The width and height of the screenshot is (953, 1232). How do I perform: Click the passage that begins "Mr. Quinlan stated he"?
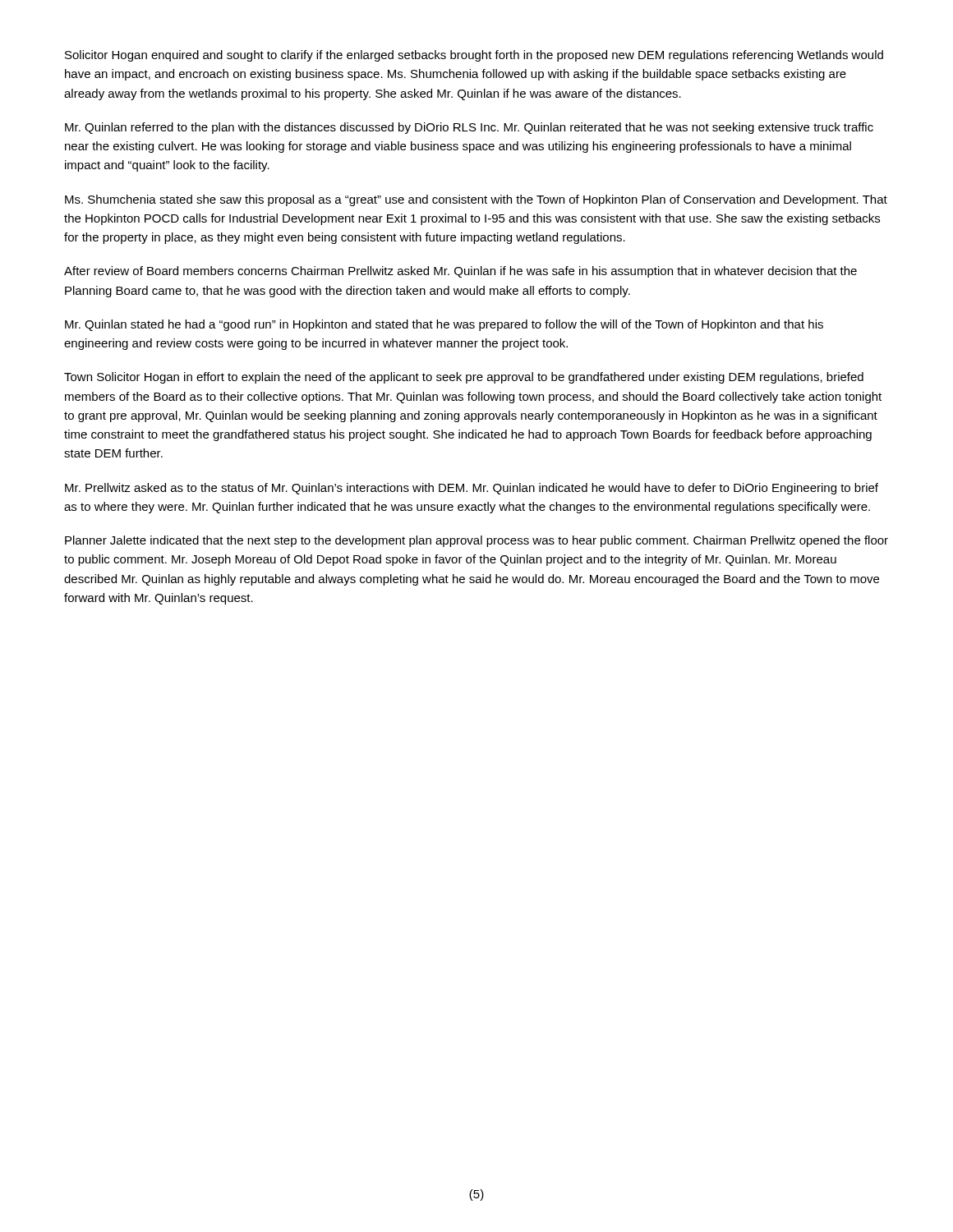point(444,333)
